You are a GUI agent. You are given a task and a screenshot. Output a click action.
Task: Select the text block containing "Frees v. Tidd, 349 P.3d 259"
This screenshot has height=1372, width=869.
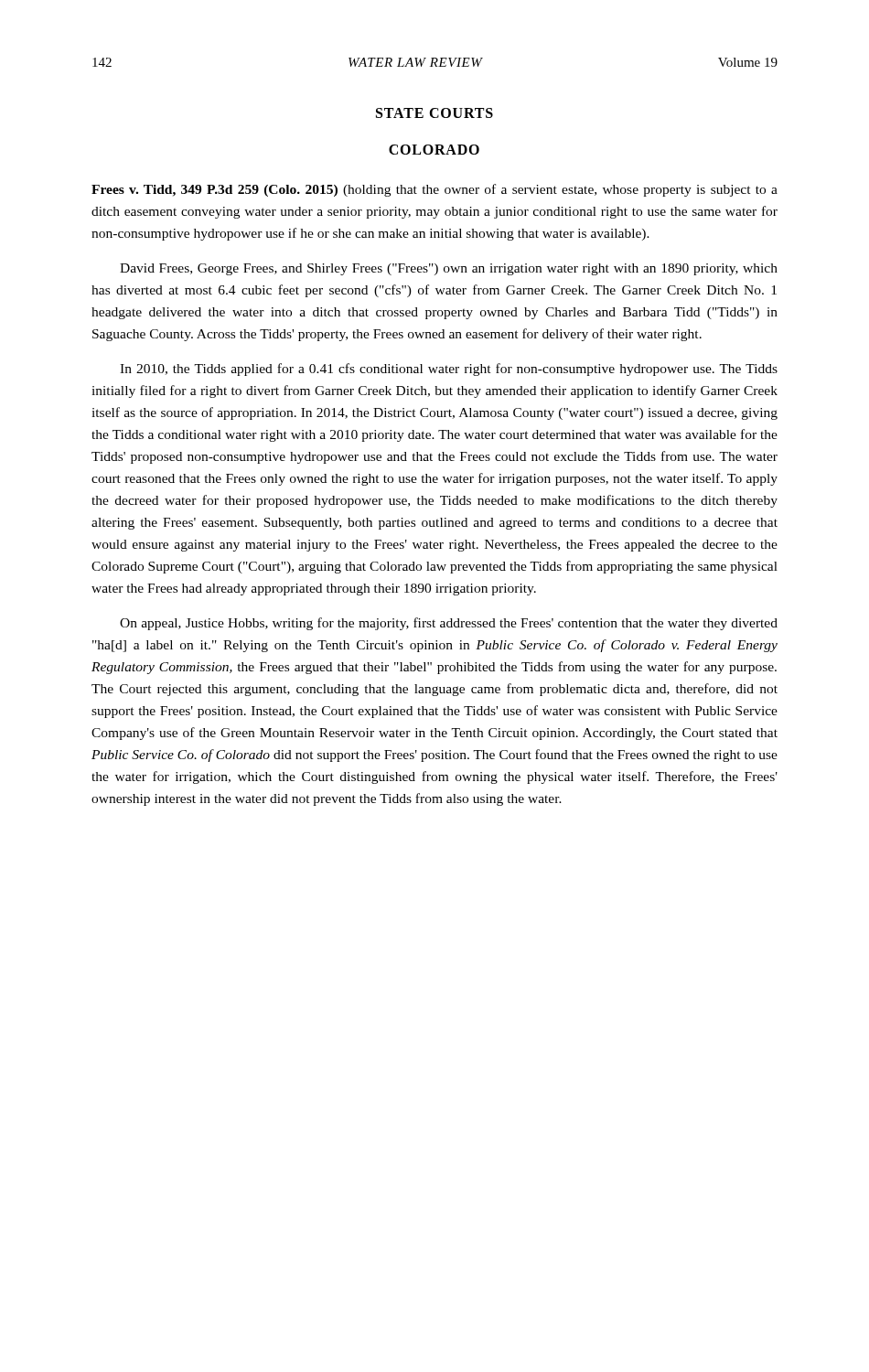[434, 211]
